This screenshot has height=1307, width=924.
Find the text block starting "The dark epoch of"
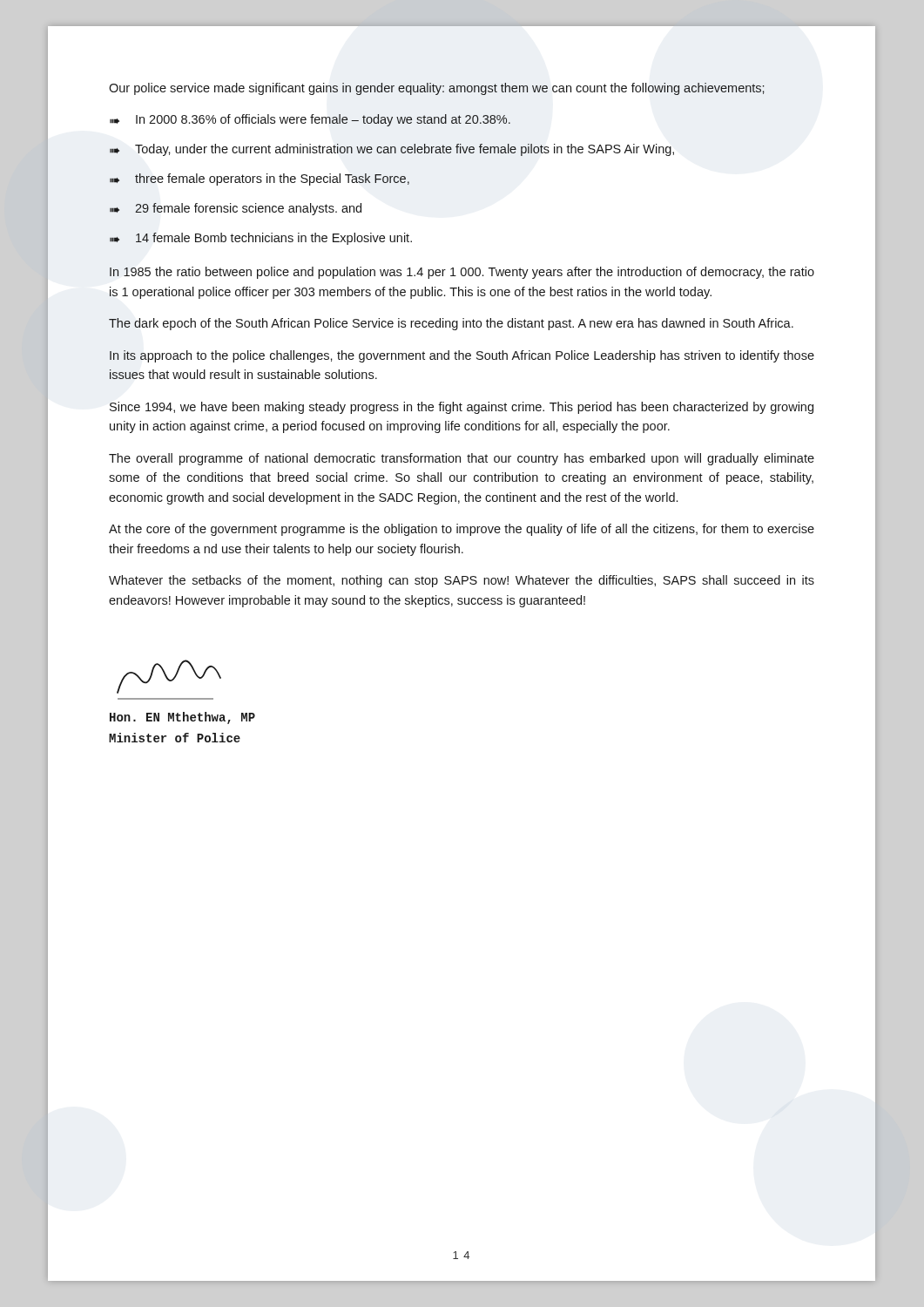[451, 324]
